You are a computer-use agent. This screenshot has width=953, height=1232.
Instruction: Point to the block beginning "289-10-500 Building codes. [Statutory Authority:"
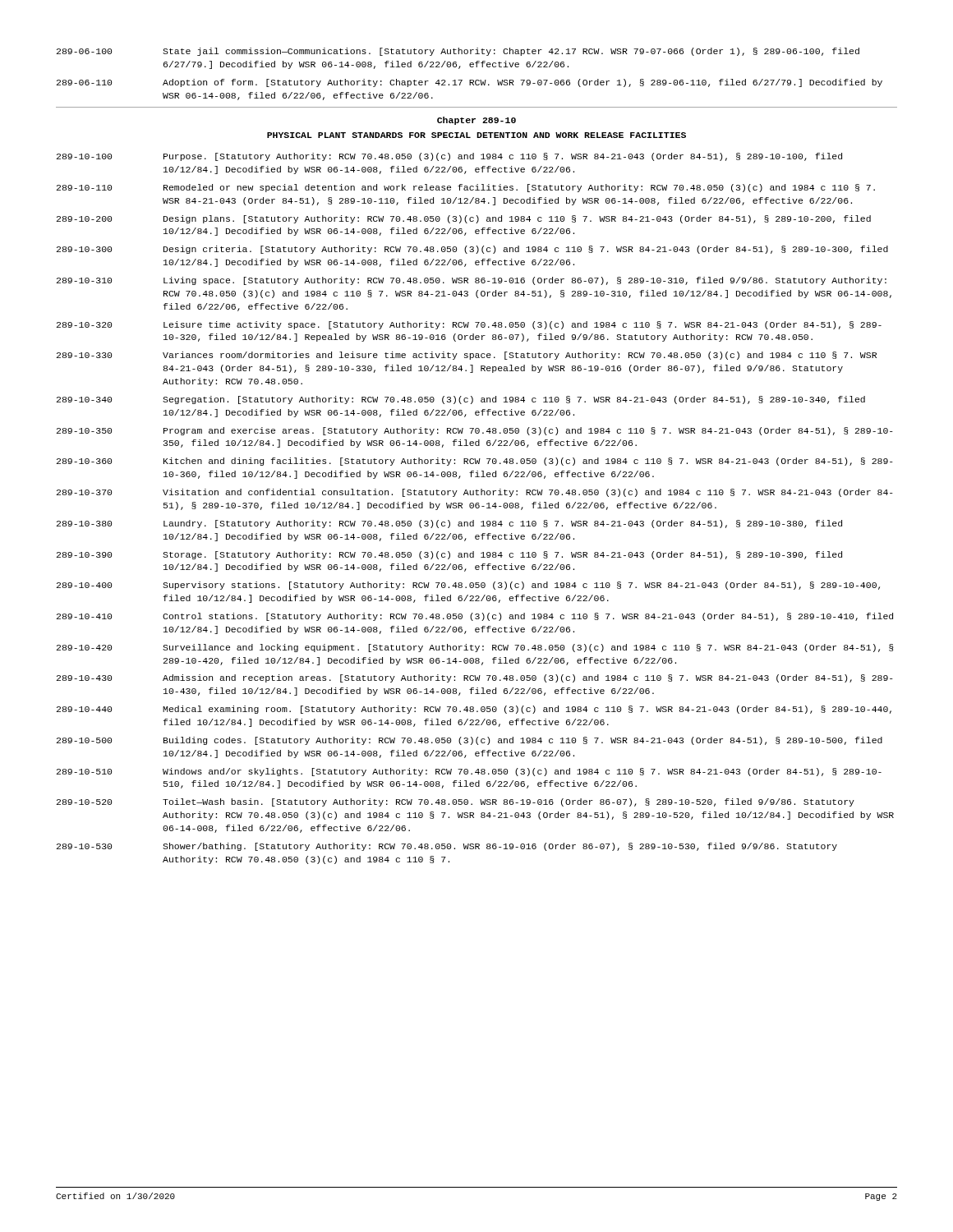(476, 747)
